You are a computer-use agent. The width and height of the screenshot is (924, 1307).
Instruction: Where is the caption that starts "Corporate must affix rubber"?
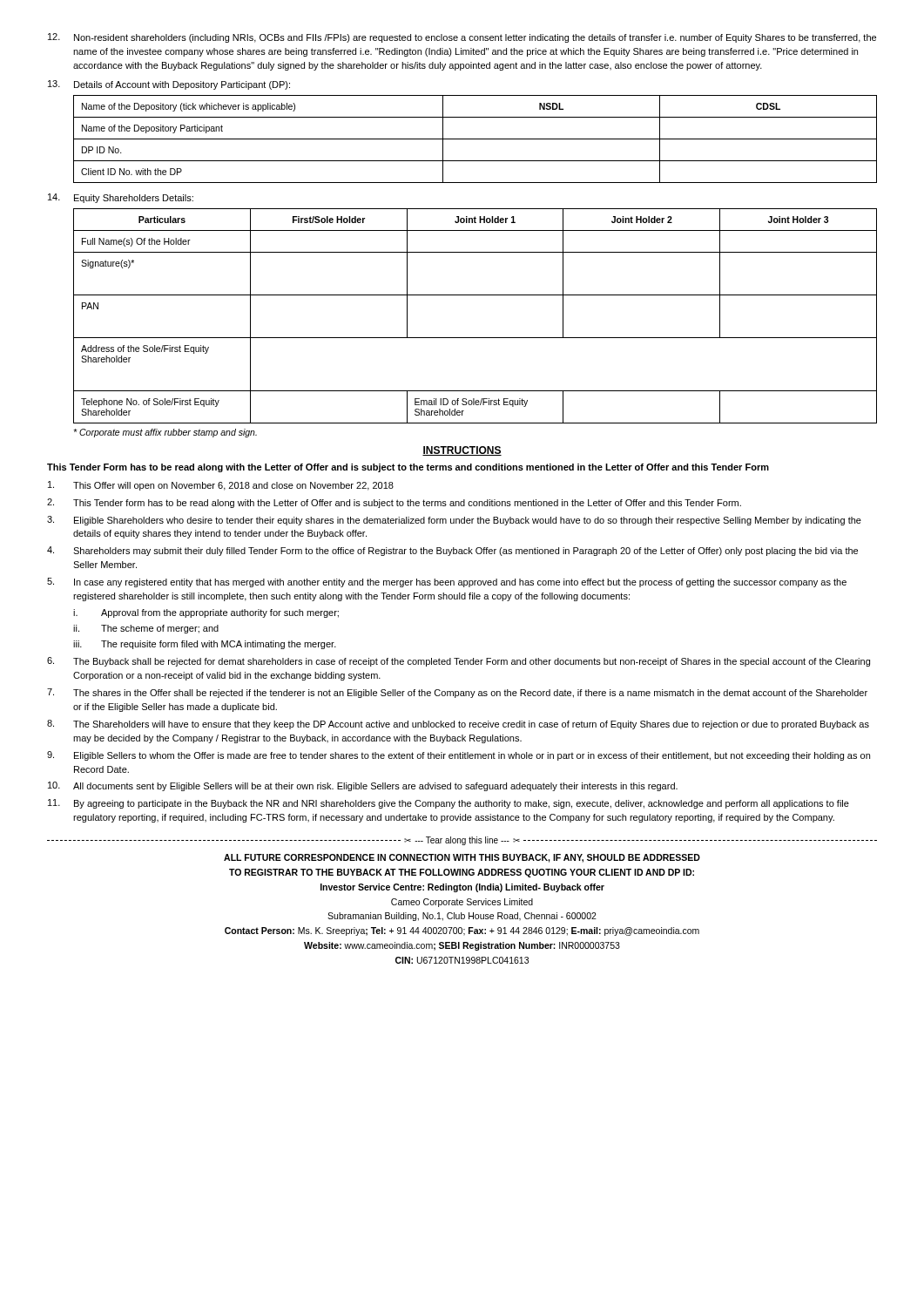[165, 432]
